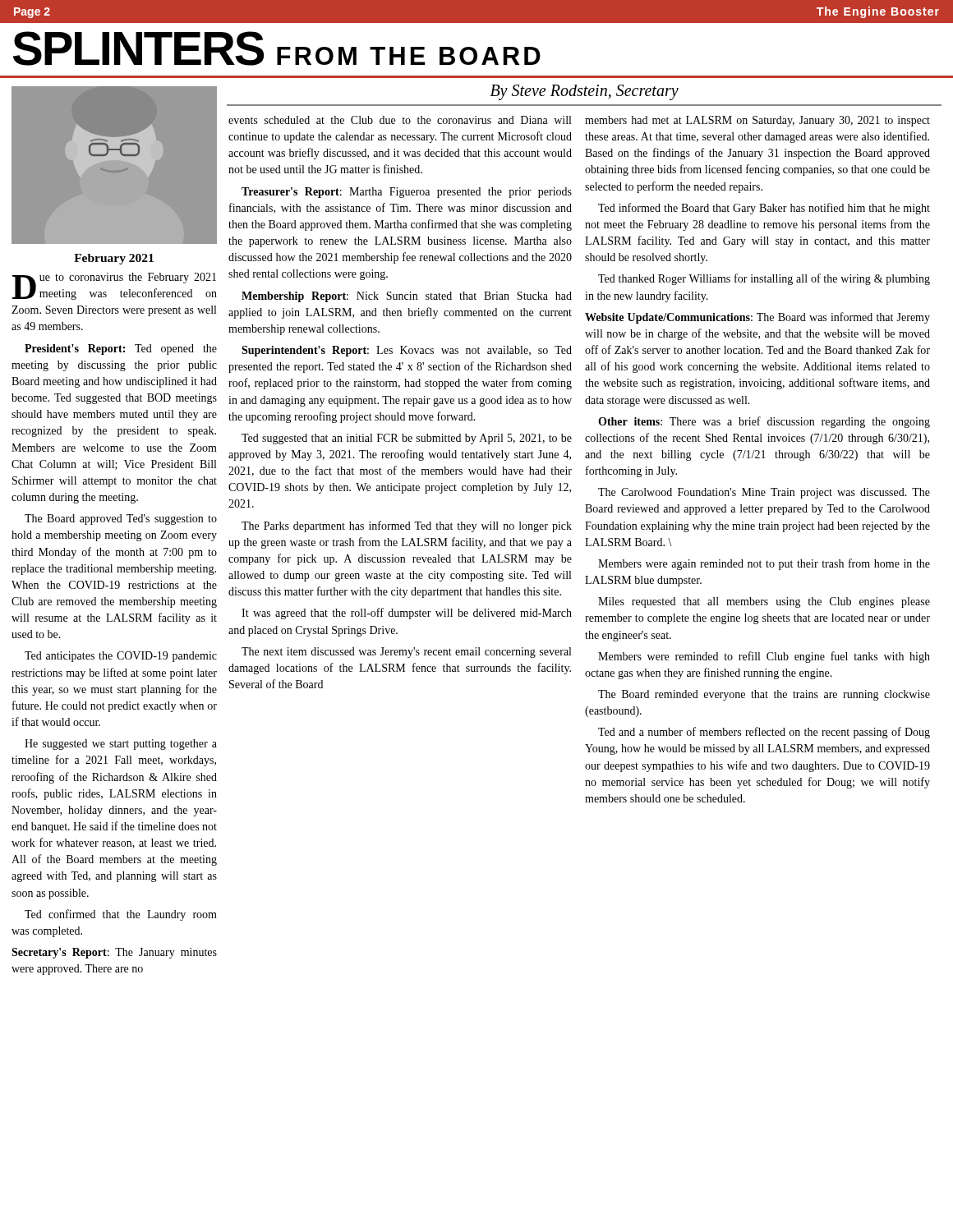
Task: Click the passage that begins "The Parks department has informed Ted that they"
Action: point(400,559)
